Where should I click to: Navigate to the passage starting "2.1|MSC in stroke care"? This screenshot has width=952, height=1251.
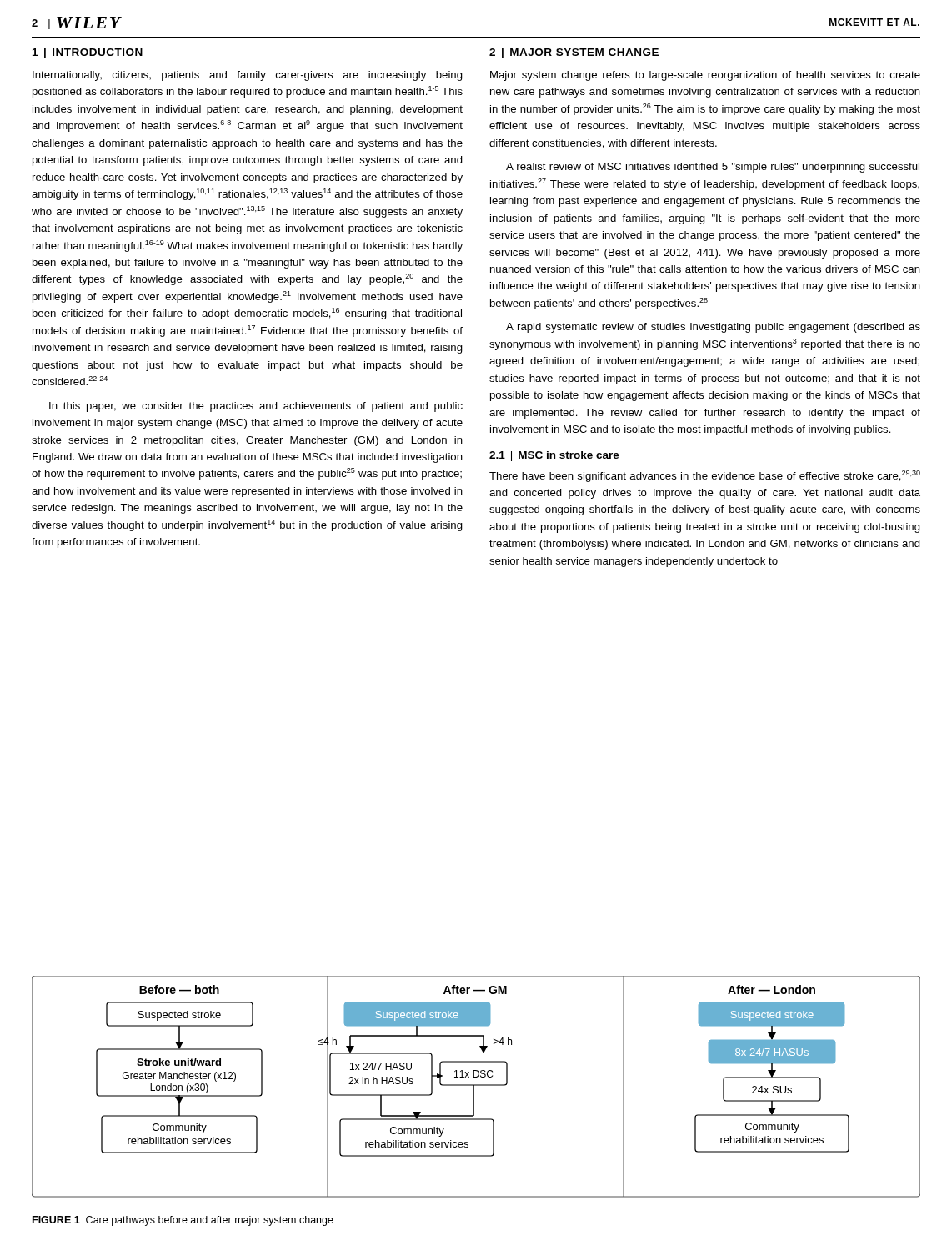click(x=554, y=454)
